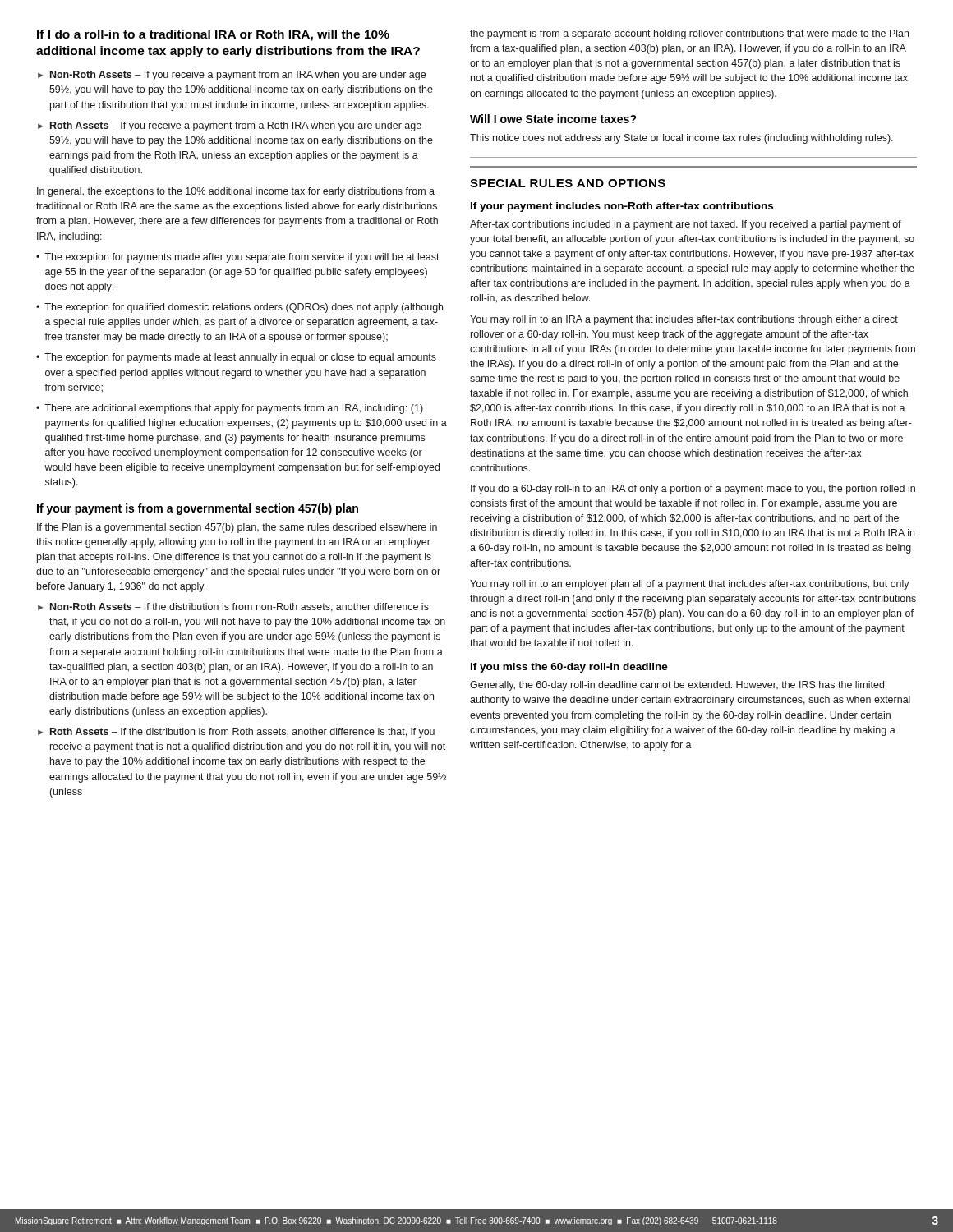Click on the list item with the text "►Roth Assets – If the"
Screen dimensions: 1232x953
tap(242, 762)
